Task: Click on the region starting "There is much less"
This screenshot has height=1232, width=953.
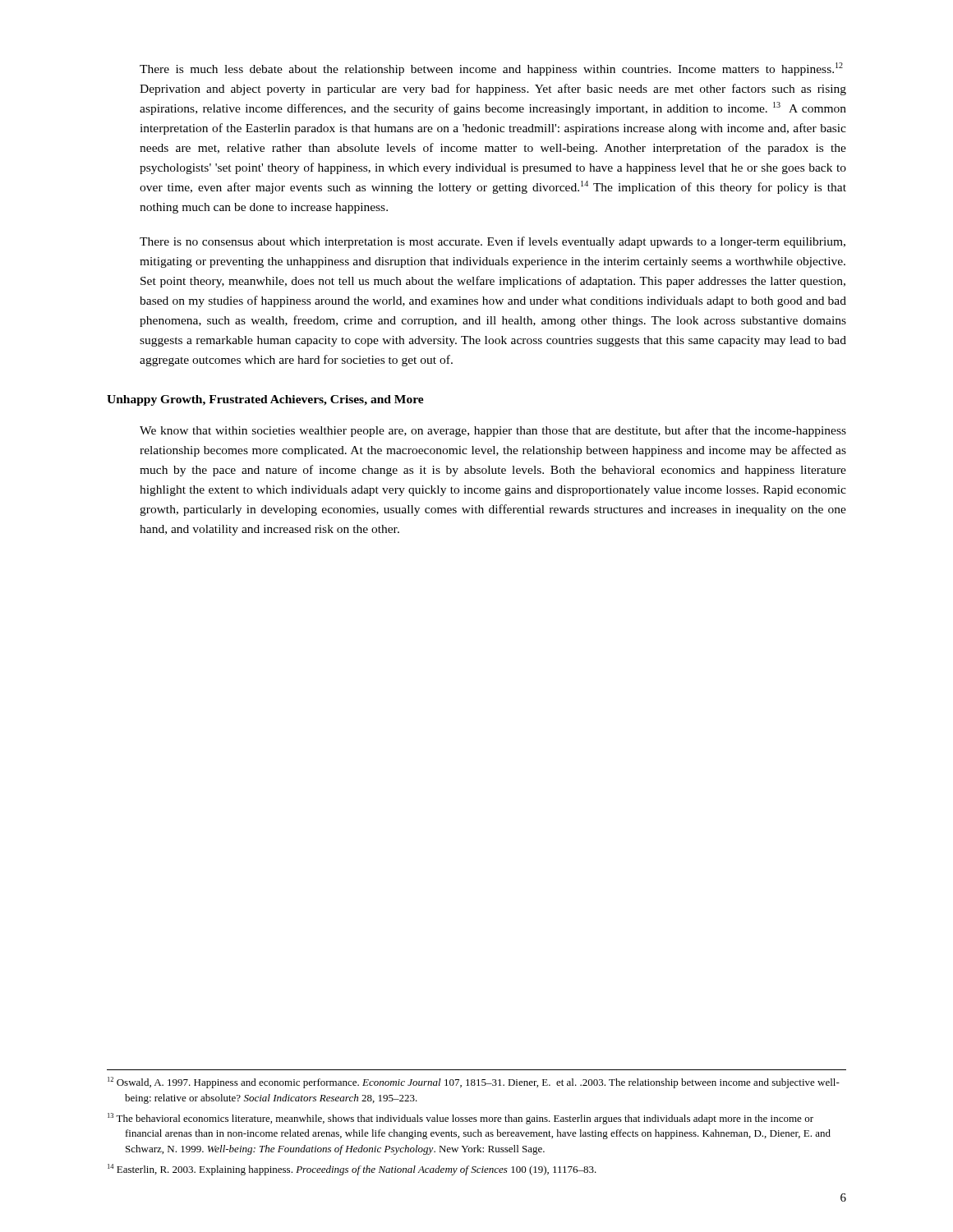Action: 493,138
